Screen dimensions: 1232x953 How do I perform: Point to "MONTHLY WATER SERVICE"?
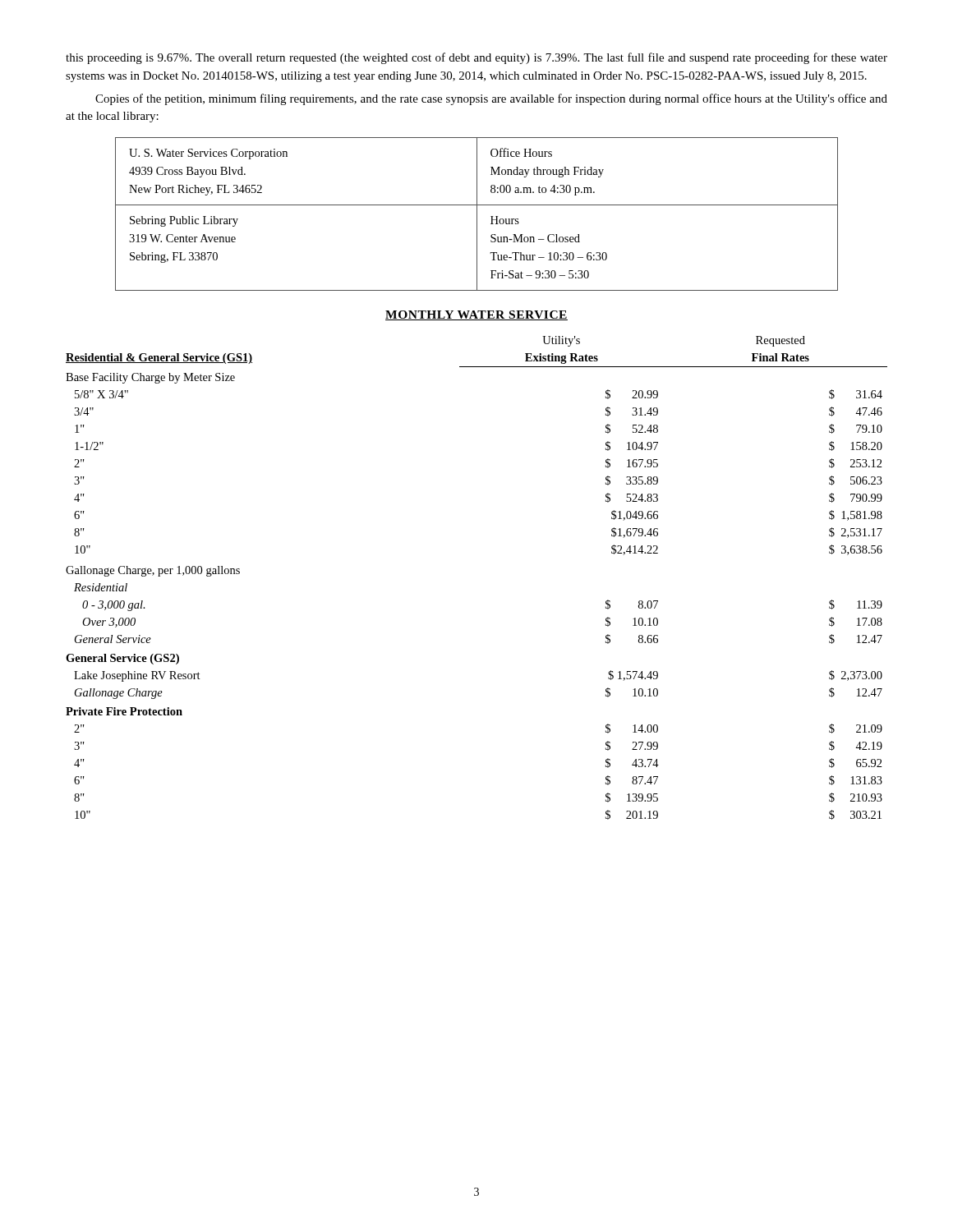tap(476, 314)
